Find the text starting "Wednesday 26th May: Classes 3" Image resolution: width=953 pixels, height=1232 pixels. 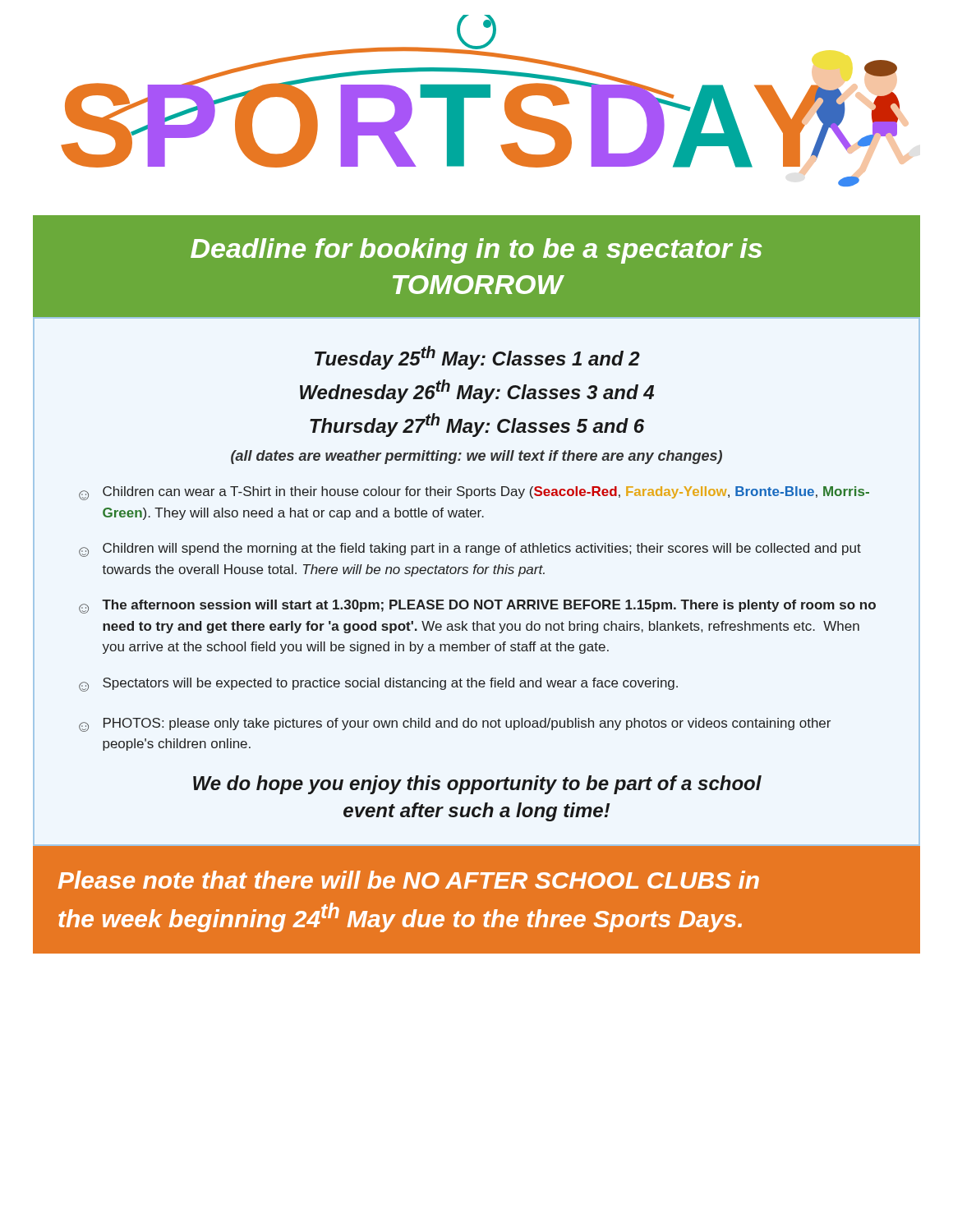coord(476,390)
